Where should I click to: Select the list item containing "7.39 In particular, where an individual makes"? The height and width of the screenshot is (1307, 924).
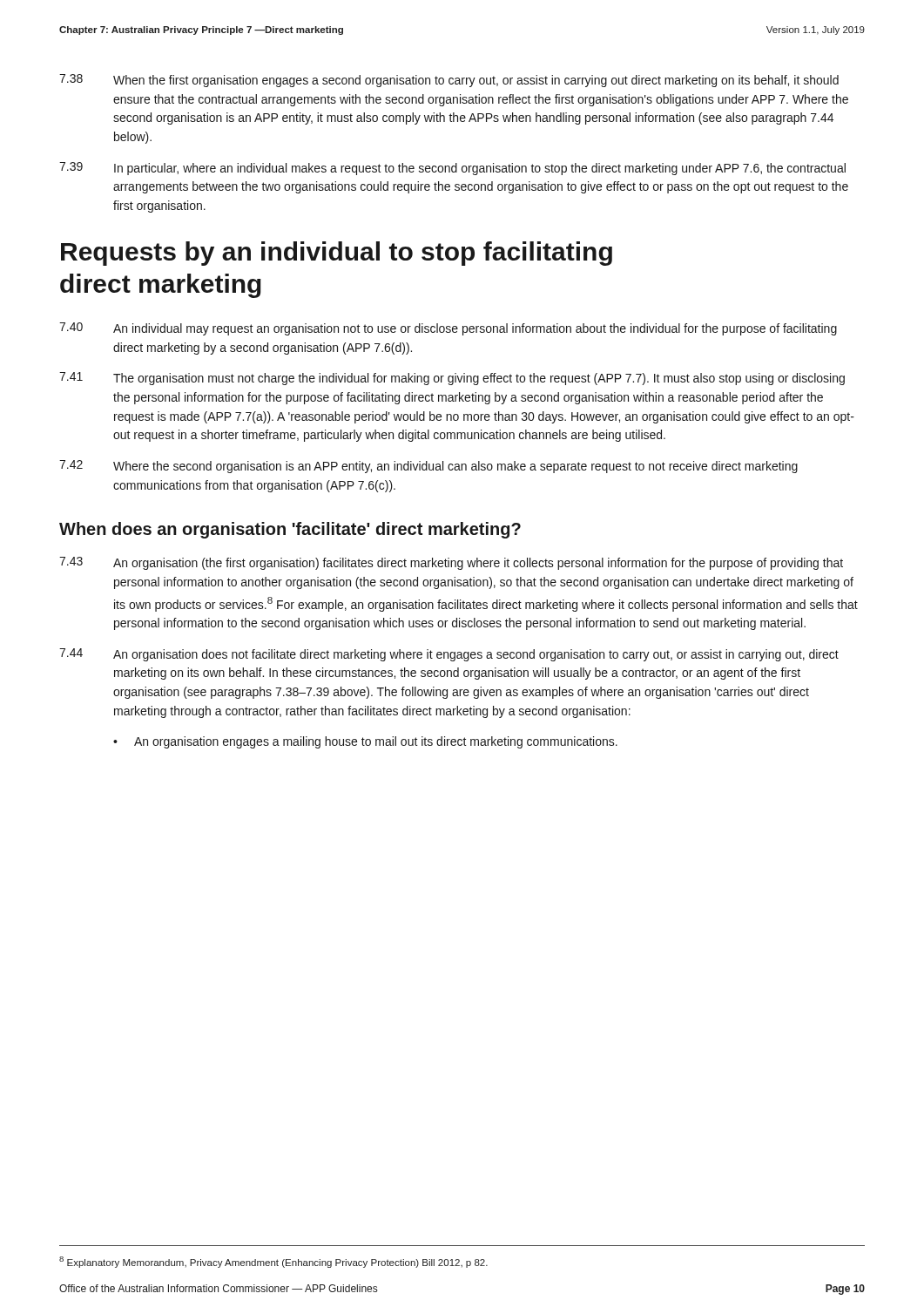click(x=462, y=188)
